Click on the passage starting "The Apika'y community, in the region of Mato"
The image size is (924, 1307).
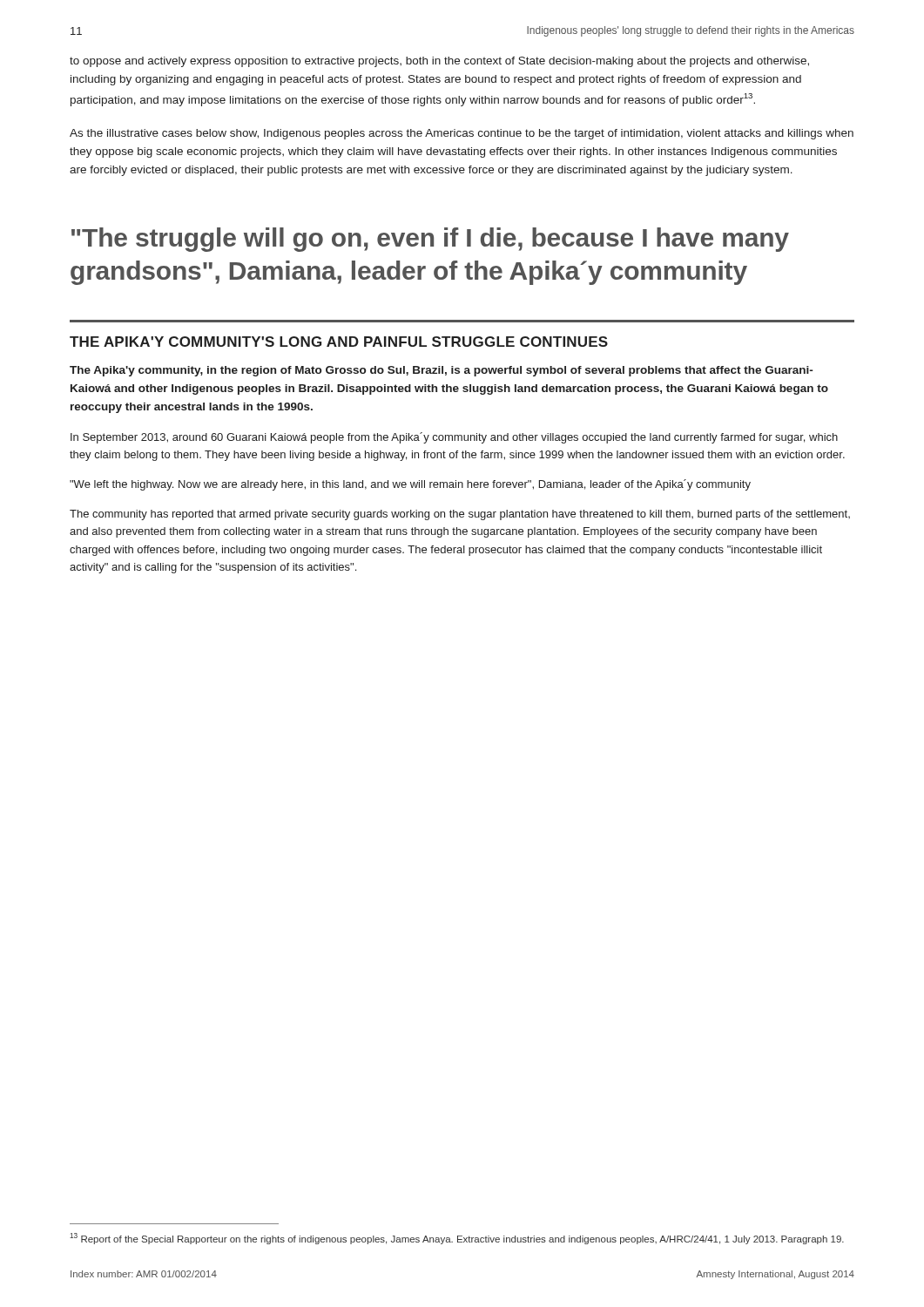click(449, 388)
